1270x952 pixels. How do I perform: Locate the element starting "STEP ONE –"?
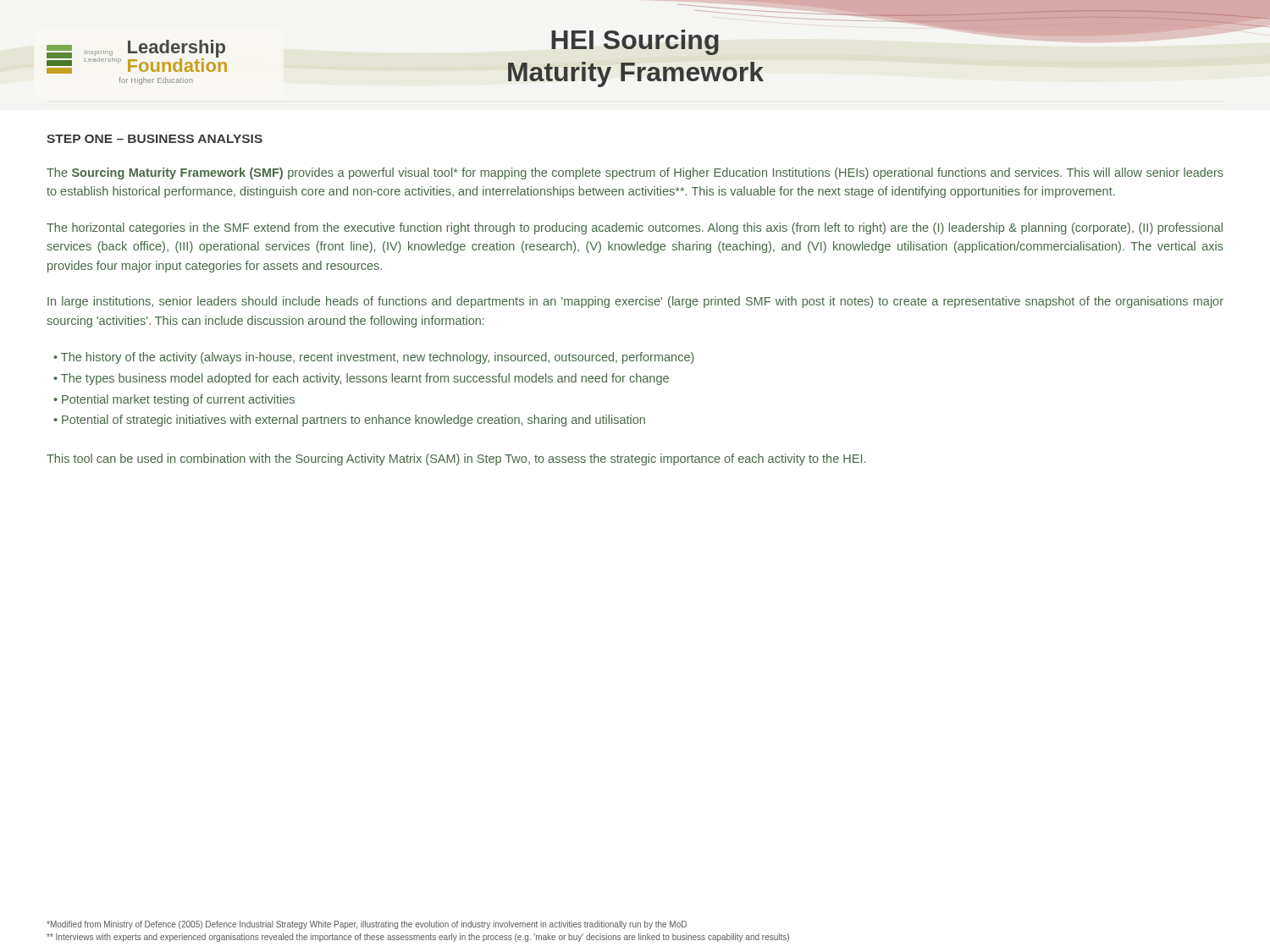155,138
